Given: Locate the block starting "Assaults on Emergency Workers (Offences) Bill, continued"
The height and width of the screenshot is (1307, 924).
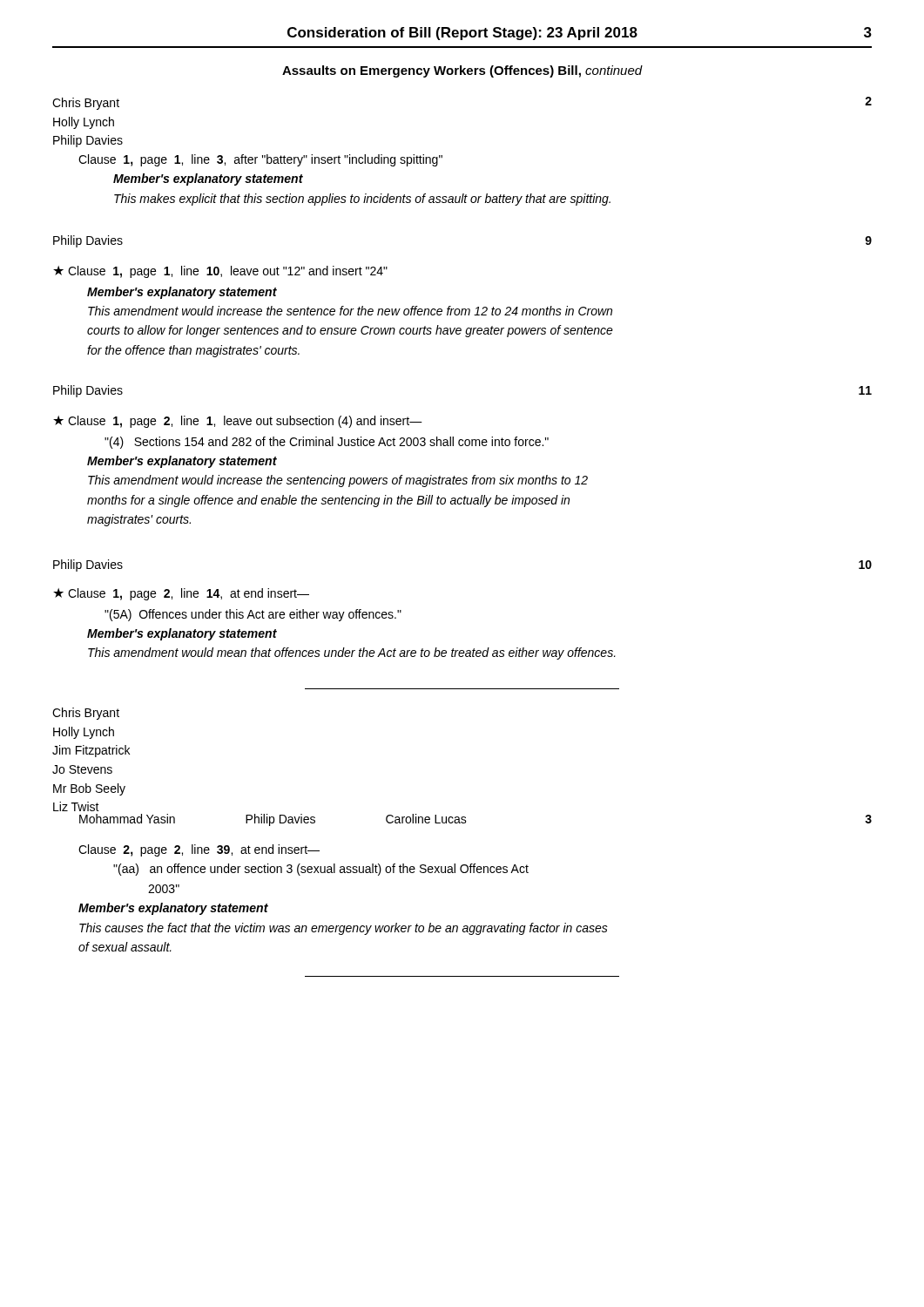Looking at the screenshot, I should pyautogui.click(x=462, y=70).
